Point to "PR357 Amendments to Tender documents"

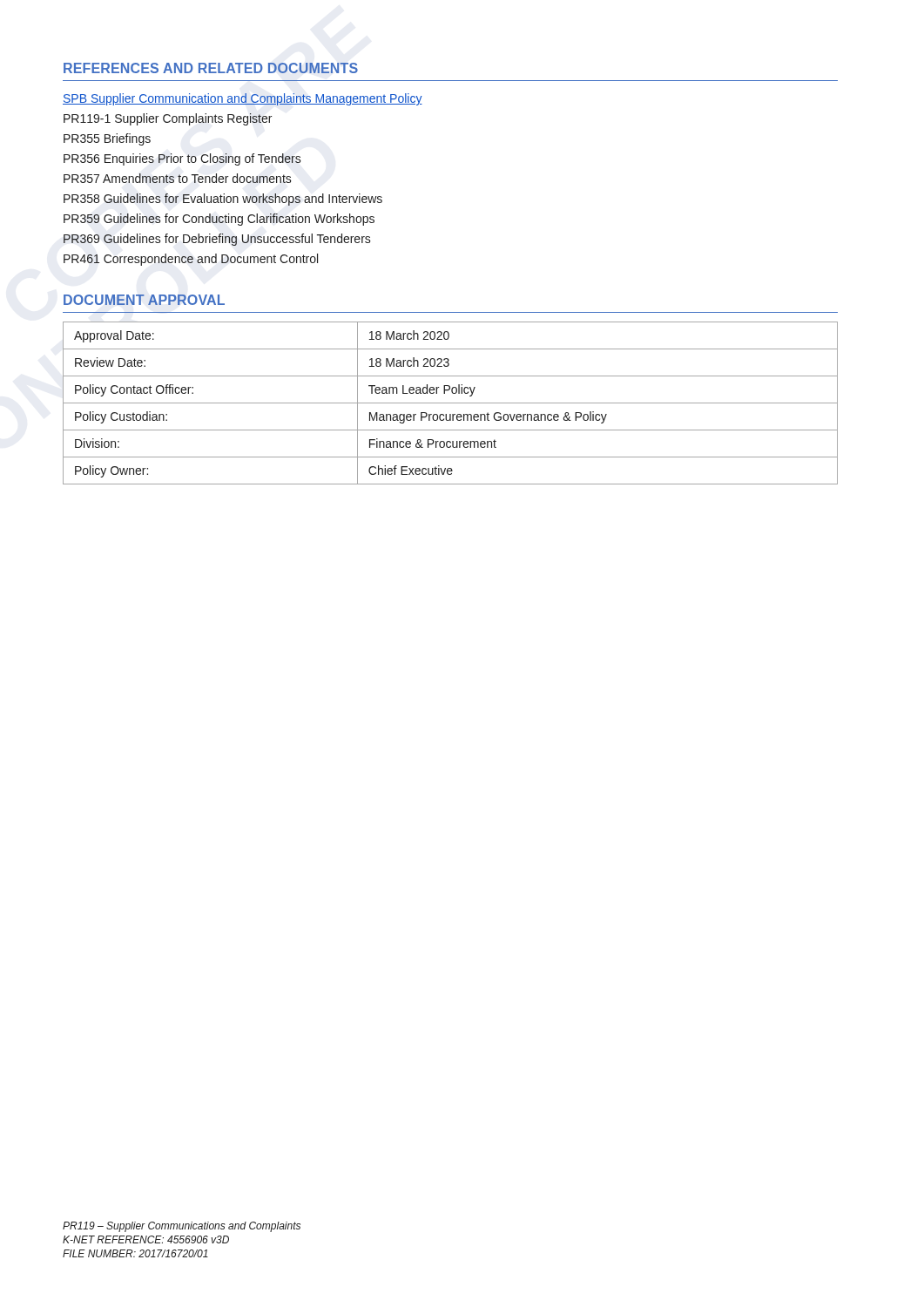pos(177,179)
